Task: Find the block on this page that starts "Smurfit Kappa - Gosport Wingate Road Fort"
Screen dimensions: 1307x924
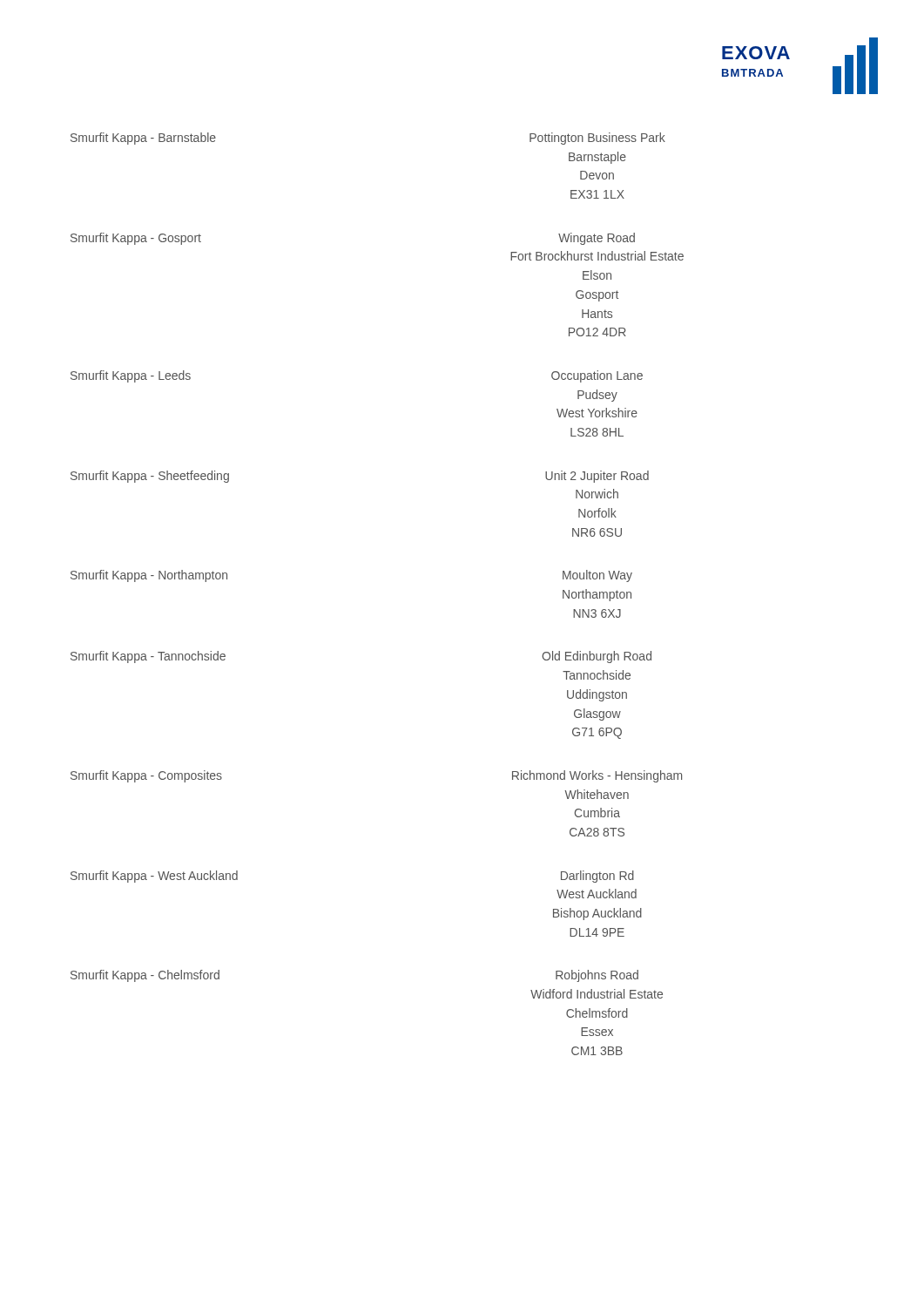Action: (140, 238)
